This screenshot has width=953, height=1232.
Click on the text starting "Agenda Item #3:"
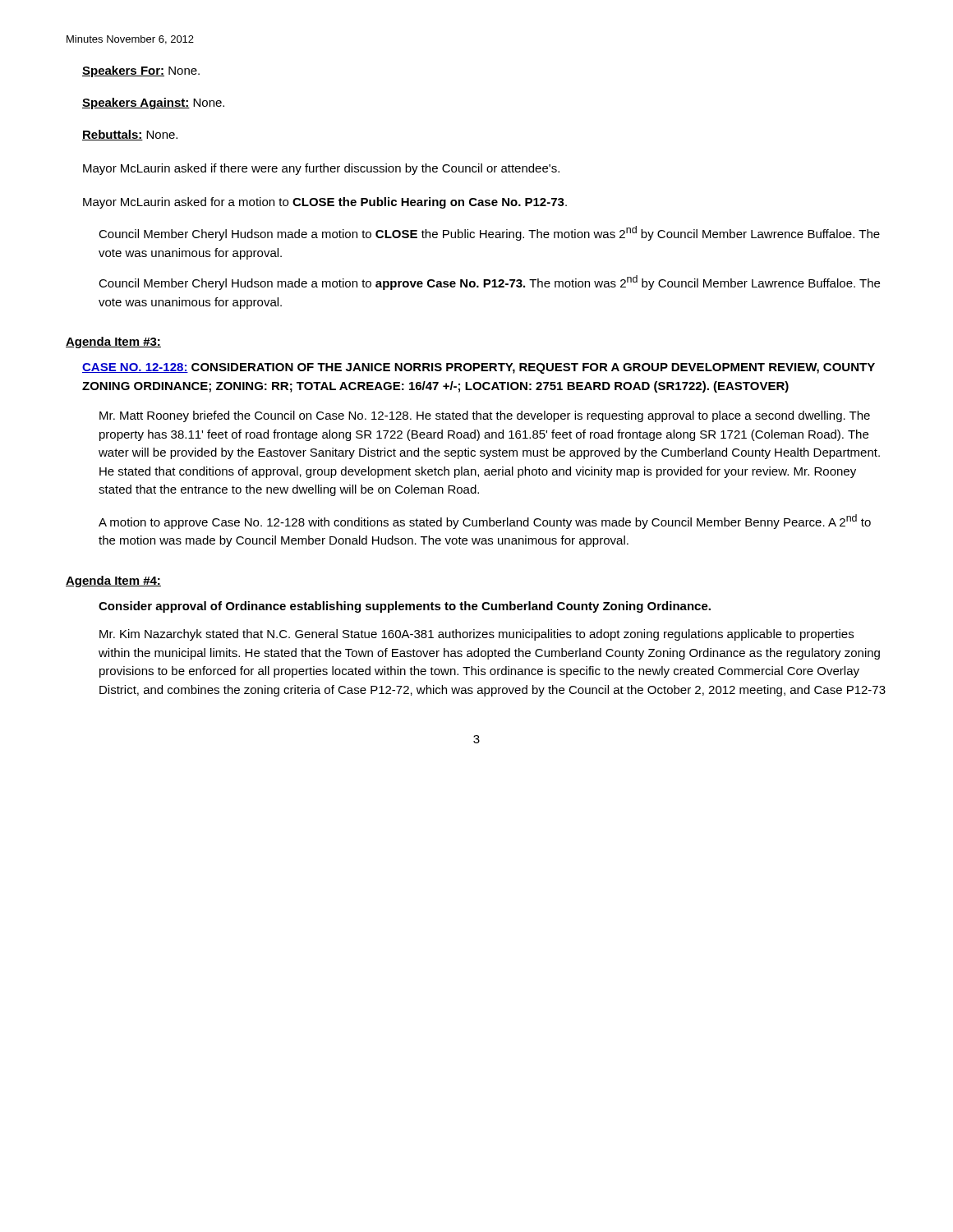point(113,341)
